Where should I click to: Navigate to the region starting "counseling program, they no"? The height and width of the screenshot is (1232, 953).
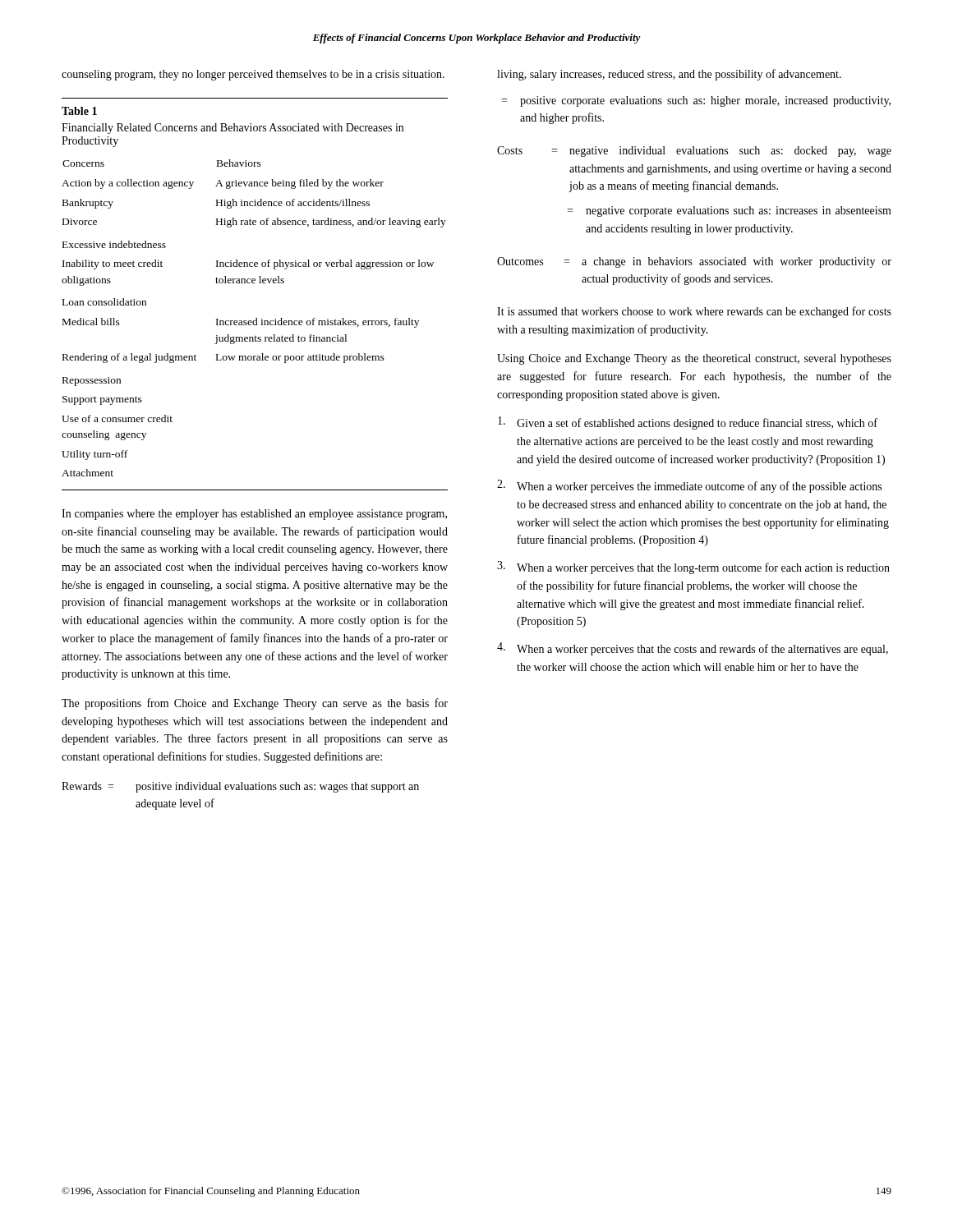click(253, 74)
